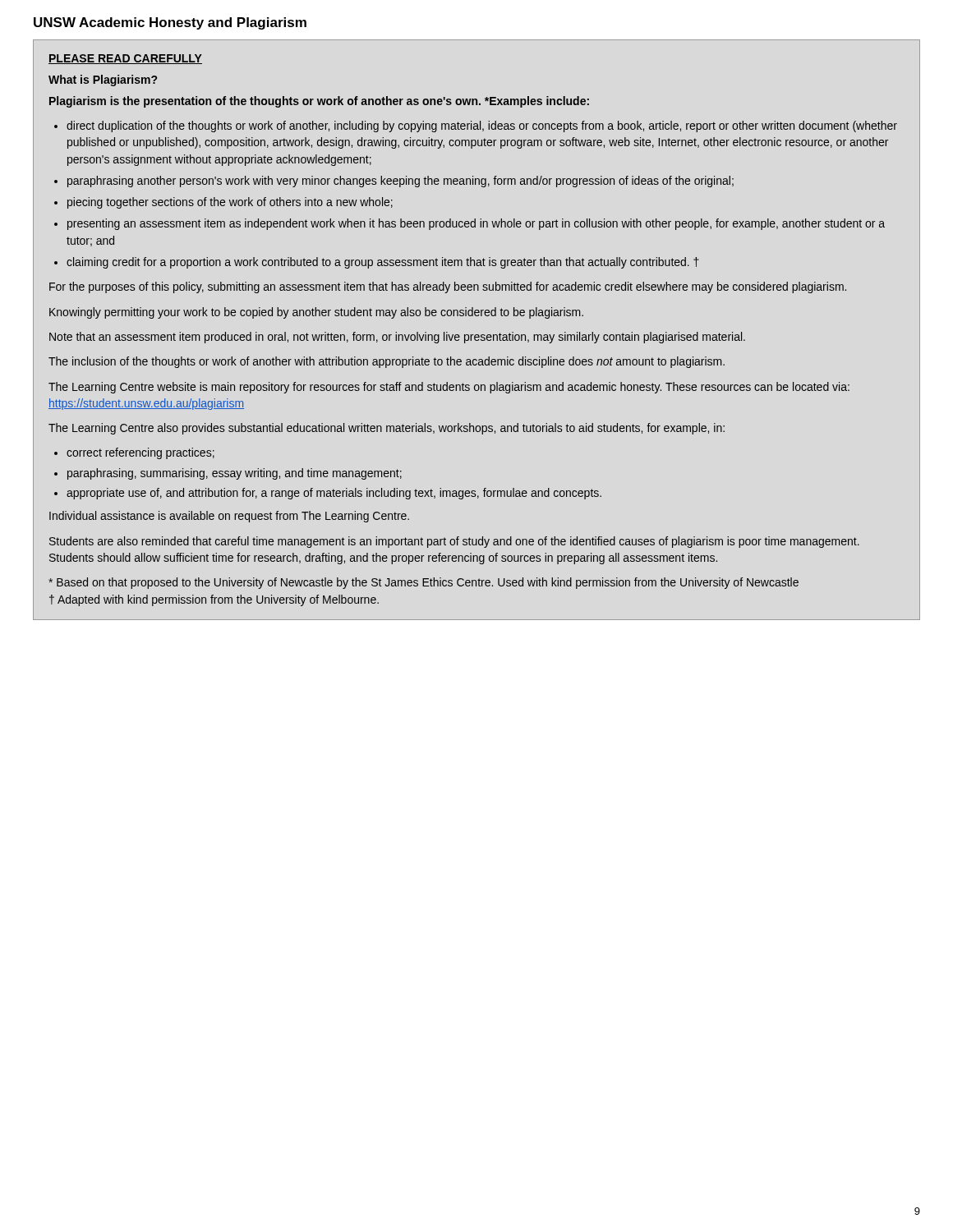This screenshot has height=1232, width=953.
Task: Point to the region starting "UNSW Academic Honesty and Plagiarism"
Action: tap(170, 23)
